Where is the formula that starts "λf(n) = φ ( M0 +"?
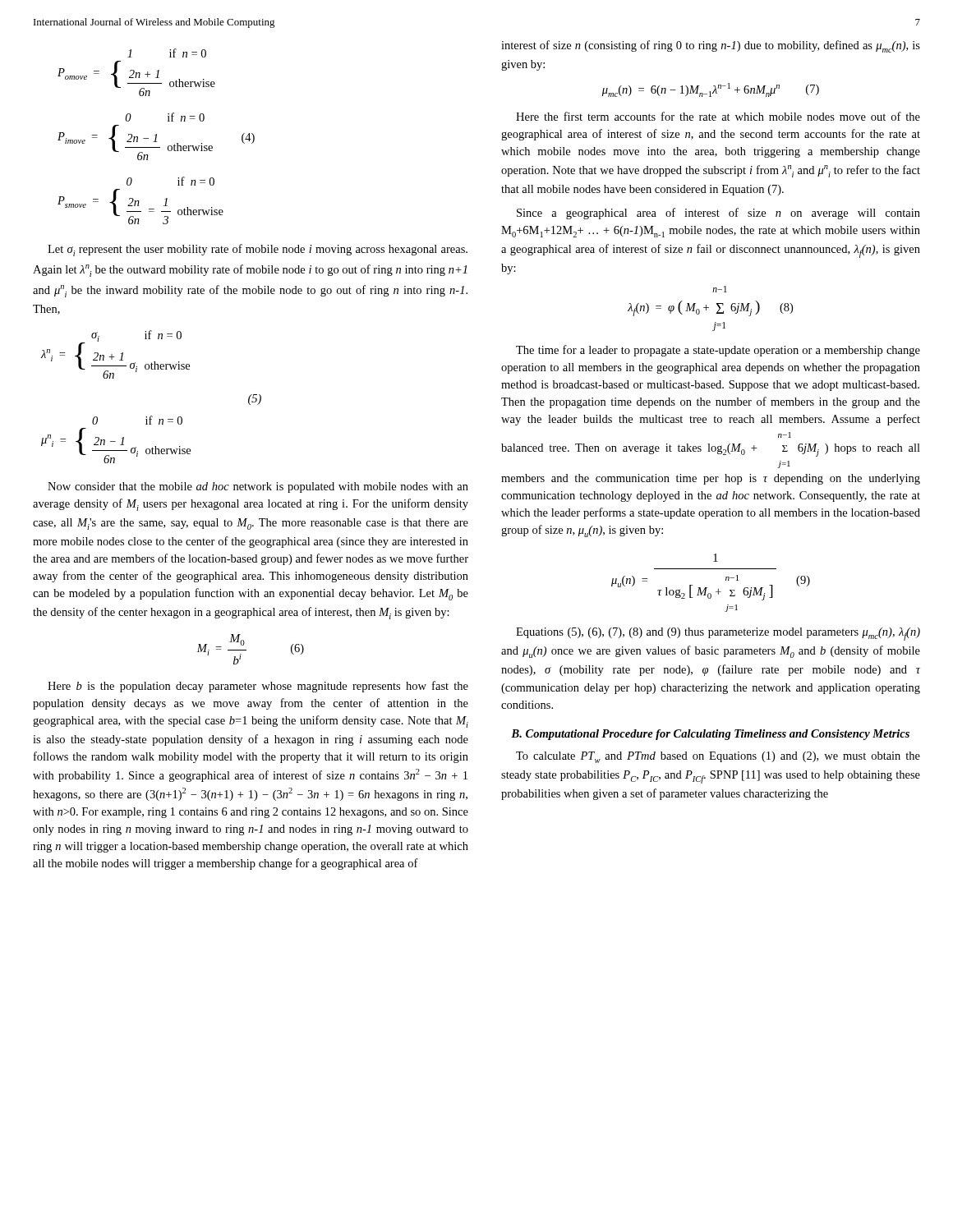The image size is (953, 1232). [x=711, y=308]
